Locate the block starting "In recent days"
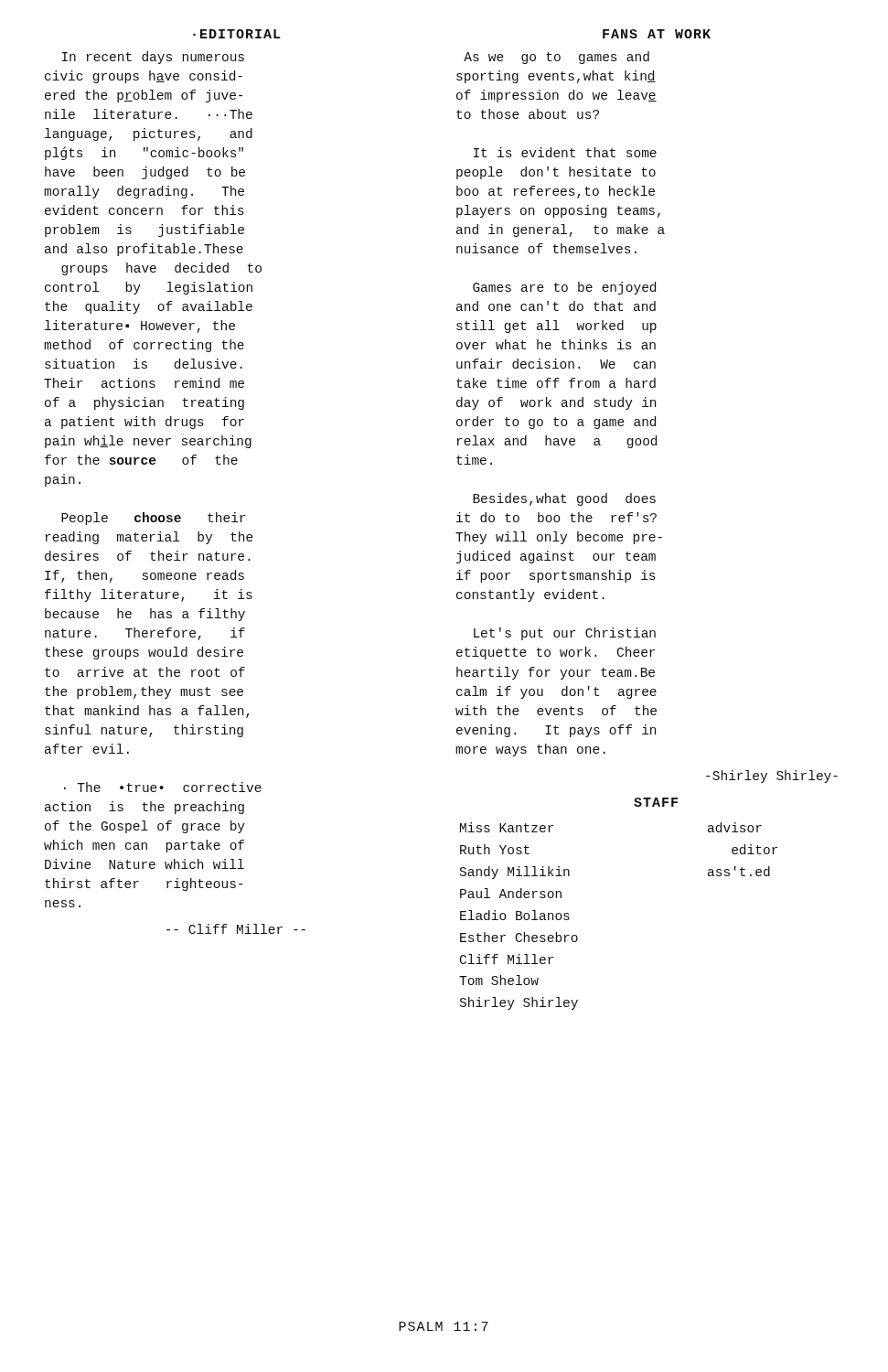This screenshot has height=1372, width=888. click(x=153, y=58)
